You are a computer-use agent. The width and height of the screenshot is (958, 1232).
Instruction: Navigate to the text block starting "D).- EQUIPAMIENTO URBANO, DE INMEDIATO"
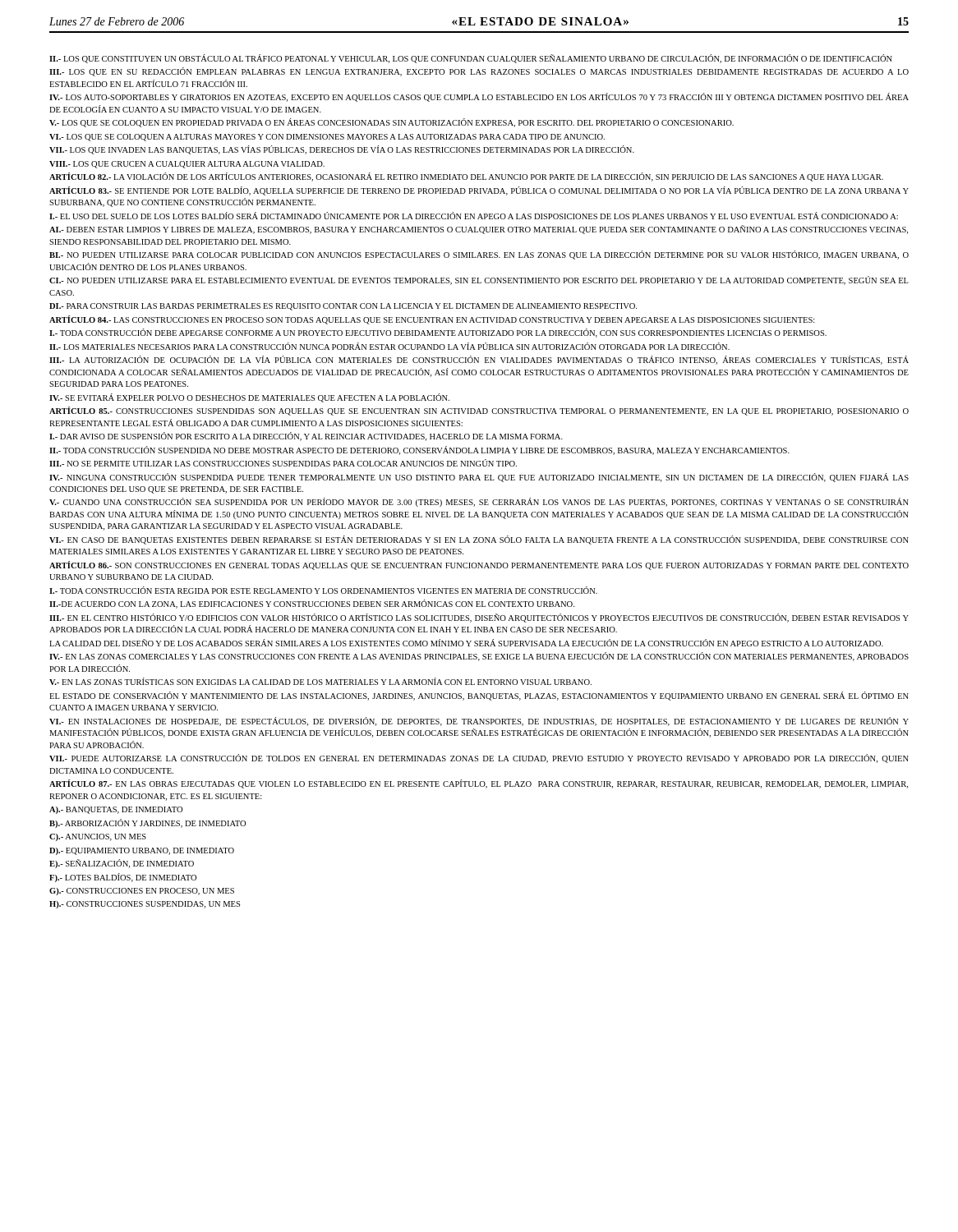click(142, 851)
